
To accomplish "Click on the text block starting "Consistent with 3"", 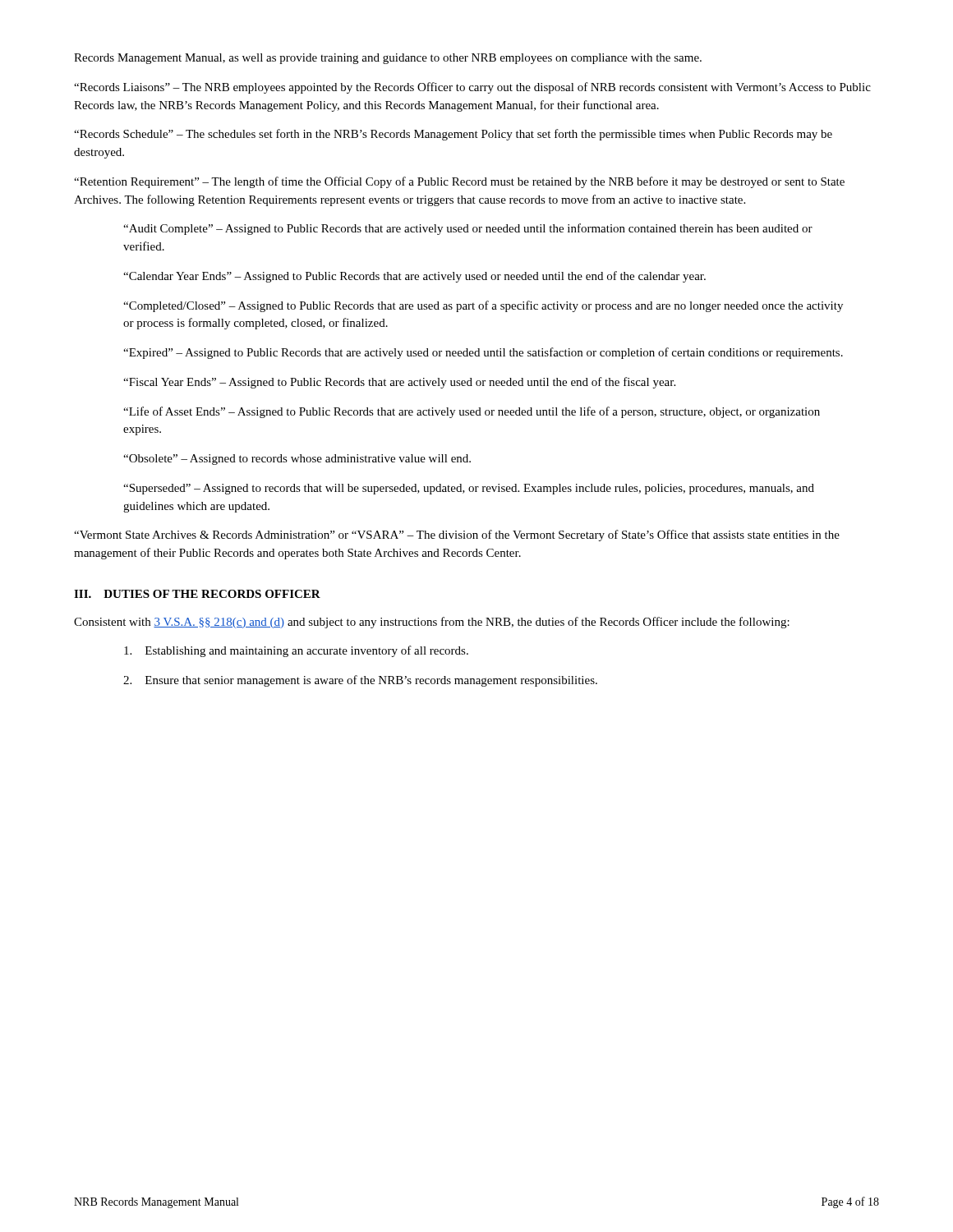I will [476, 622].
